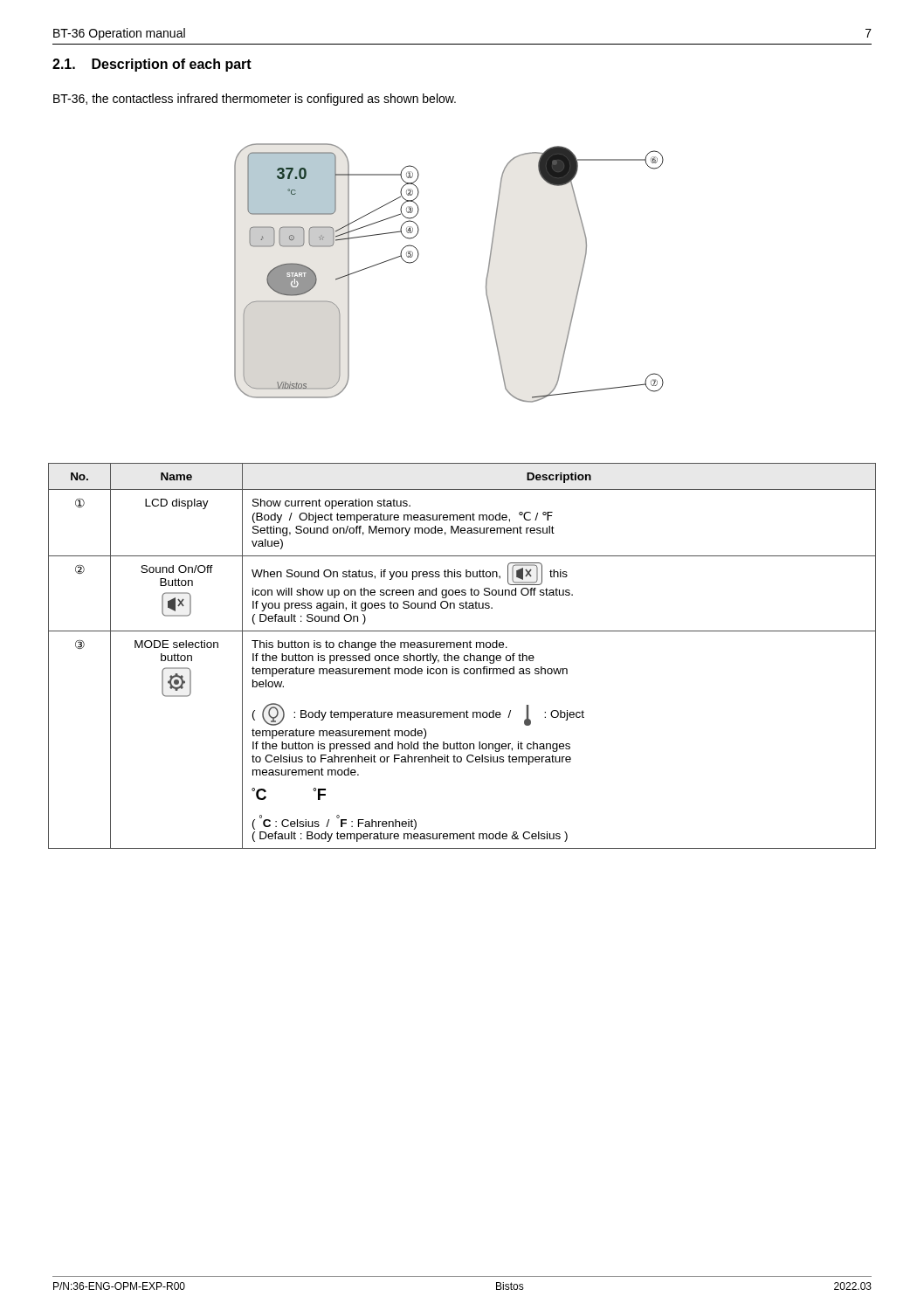924x1310 pixels.
Task: Find a table
Action: tap(462, 656)
